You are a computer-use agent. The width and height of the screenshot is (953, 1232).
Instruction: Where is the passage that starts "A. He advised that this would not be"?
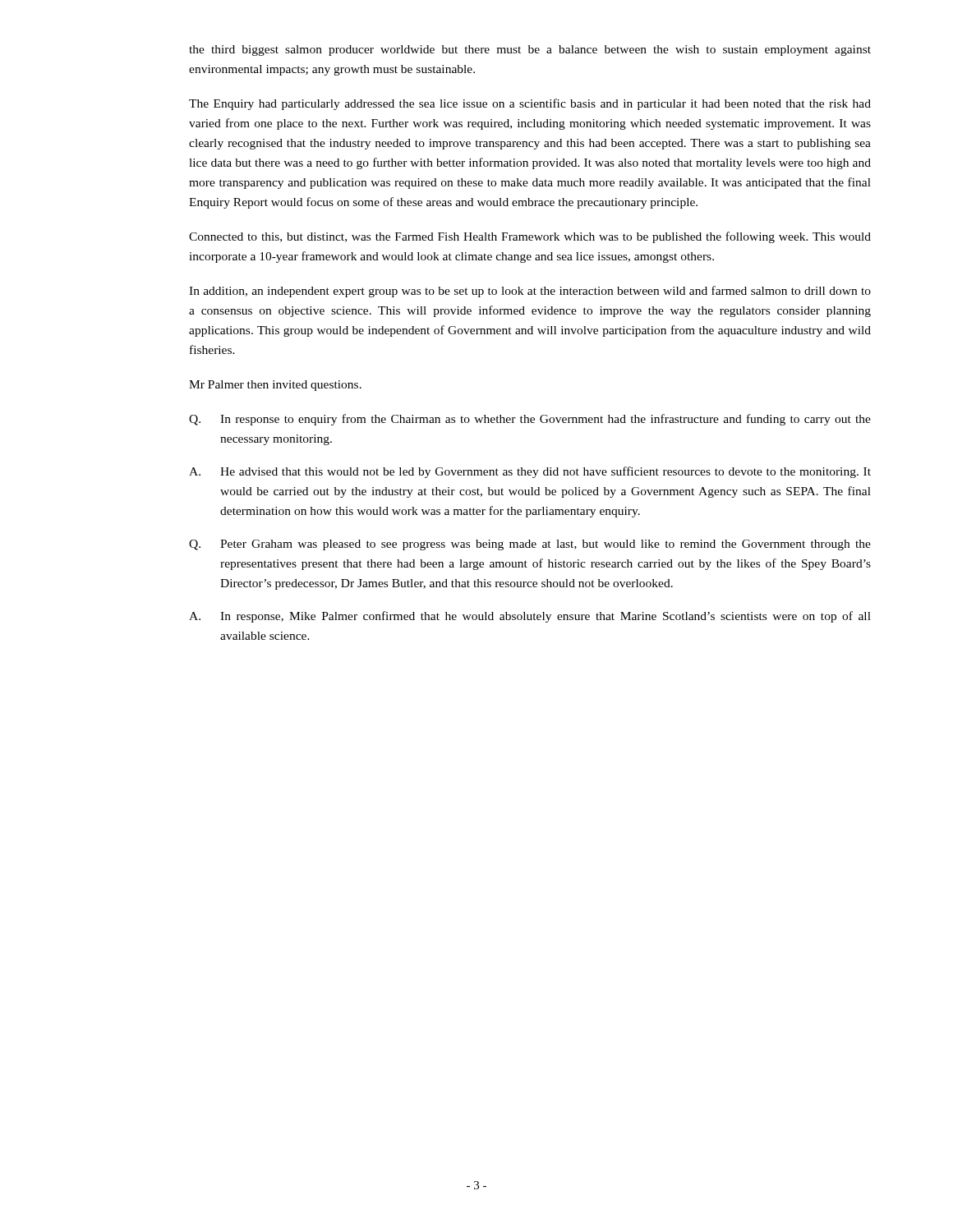(x=530, y=491)
